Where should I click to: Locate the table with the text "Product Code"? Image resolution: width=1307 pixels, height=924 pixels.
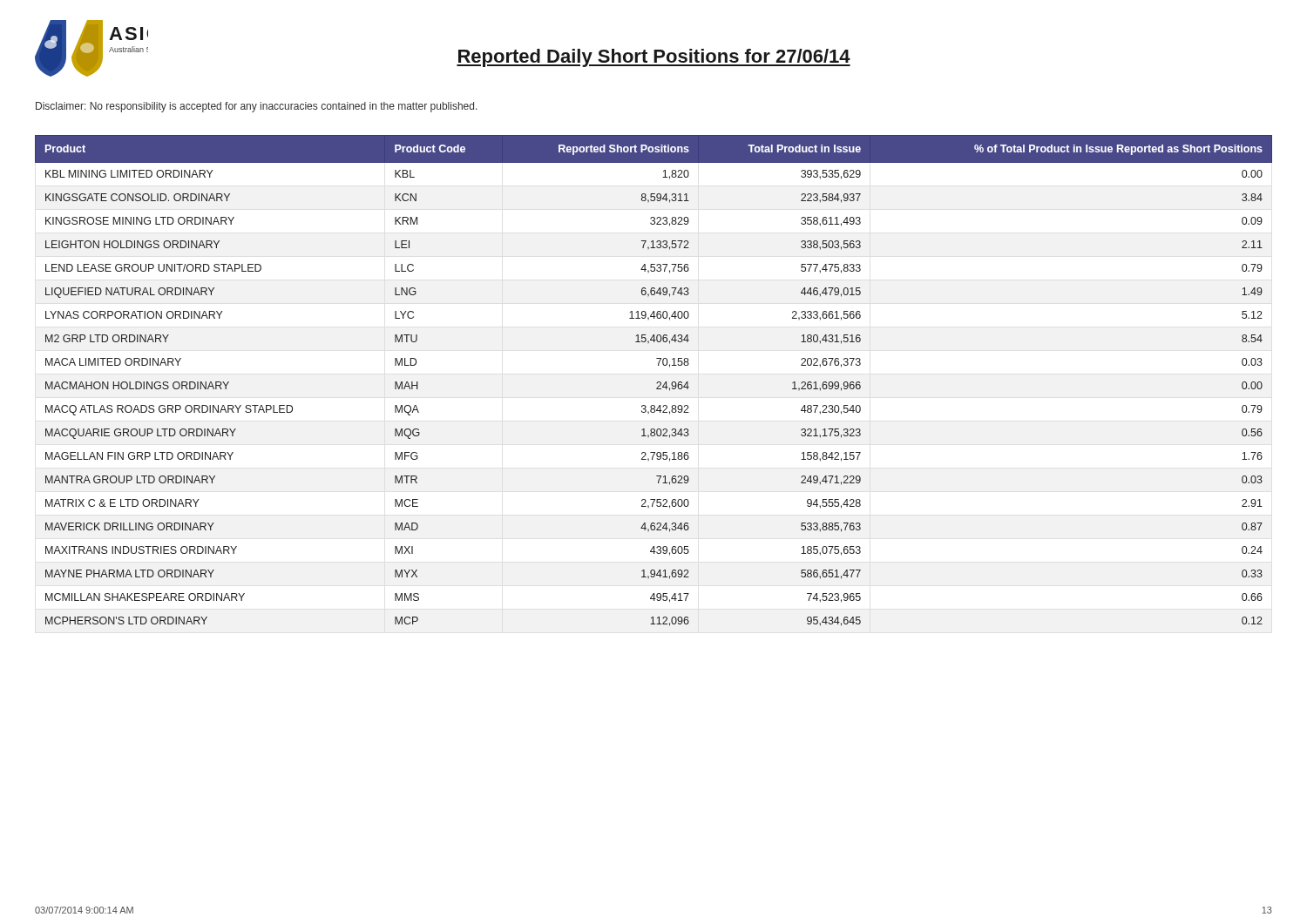pos(654,508)
